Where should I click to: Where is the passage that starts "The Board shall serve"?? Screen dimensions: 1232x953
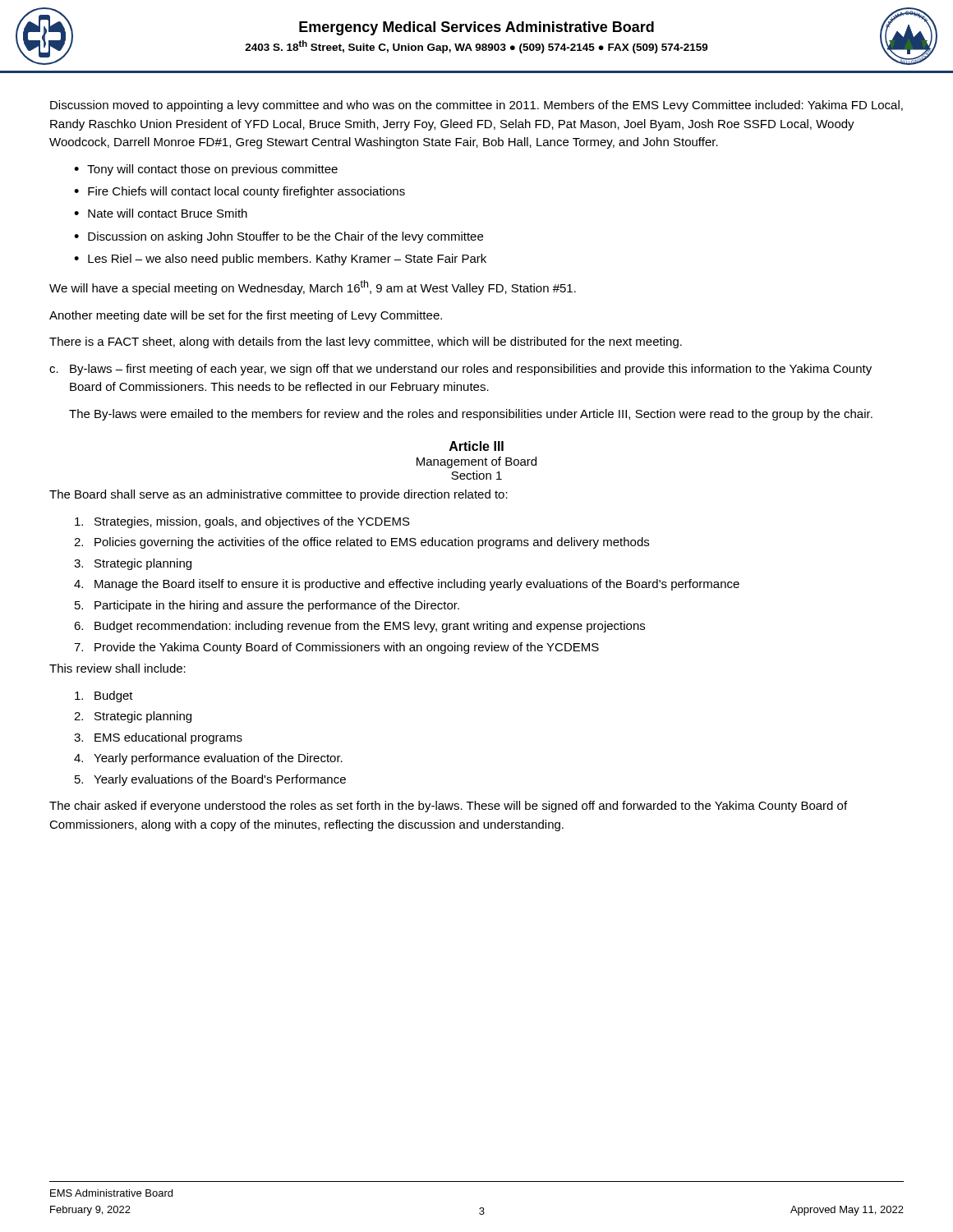tap(279, 494)
